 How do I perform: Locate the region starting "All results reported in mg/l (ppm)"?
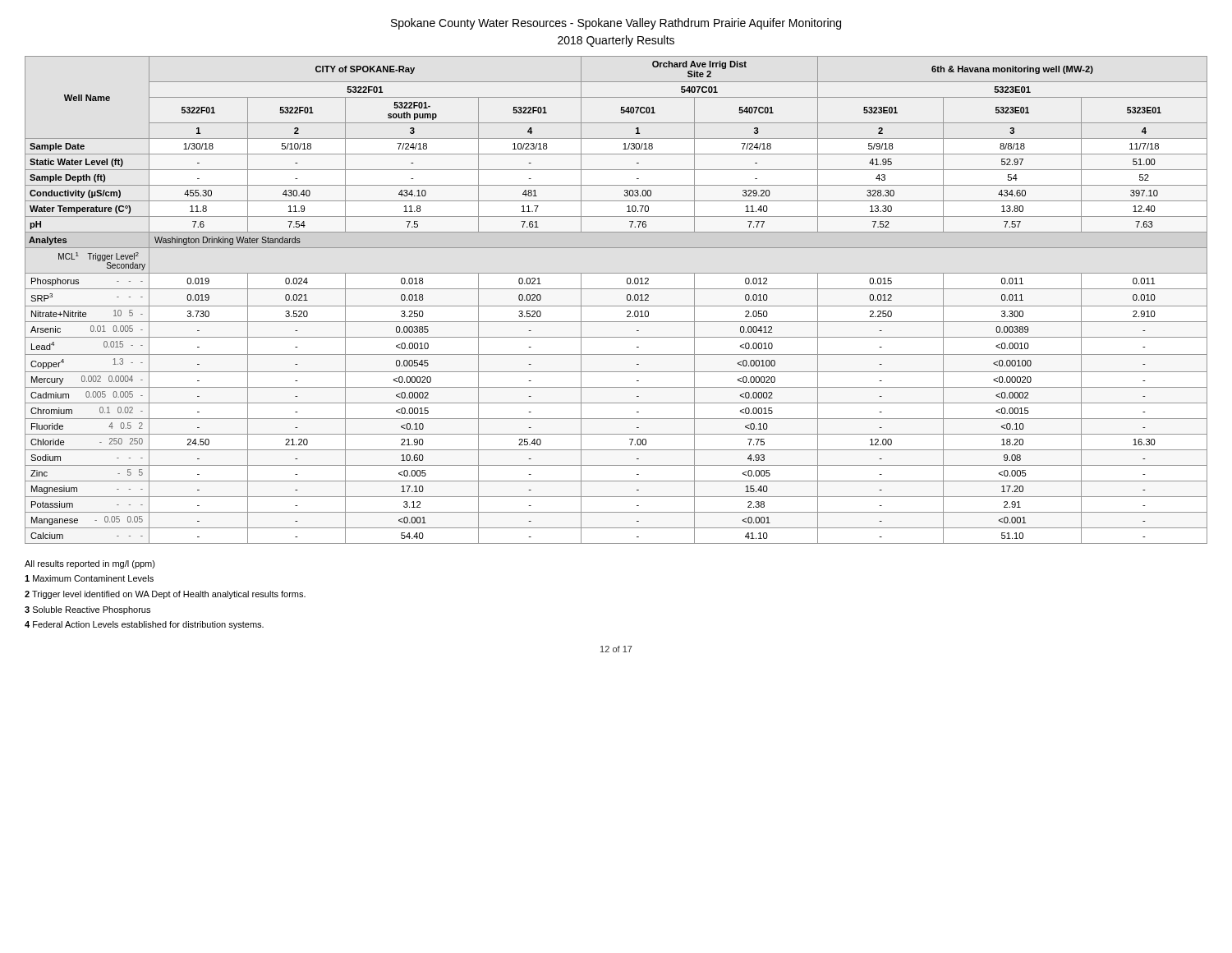click(x=90, y=563)
